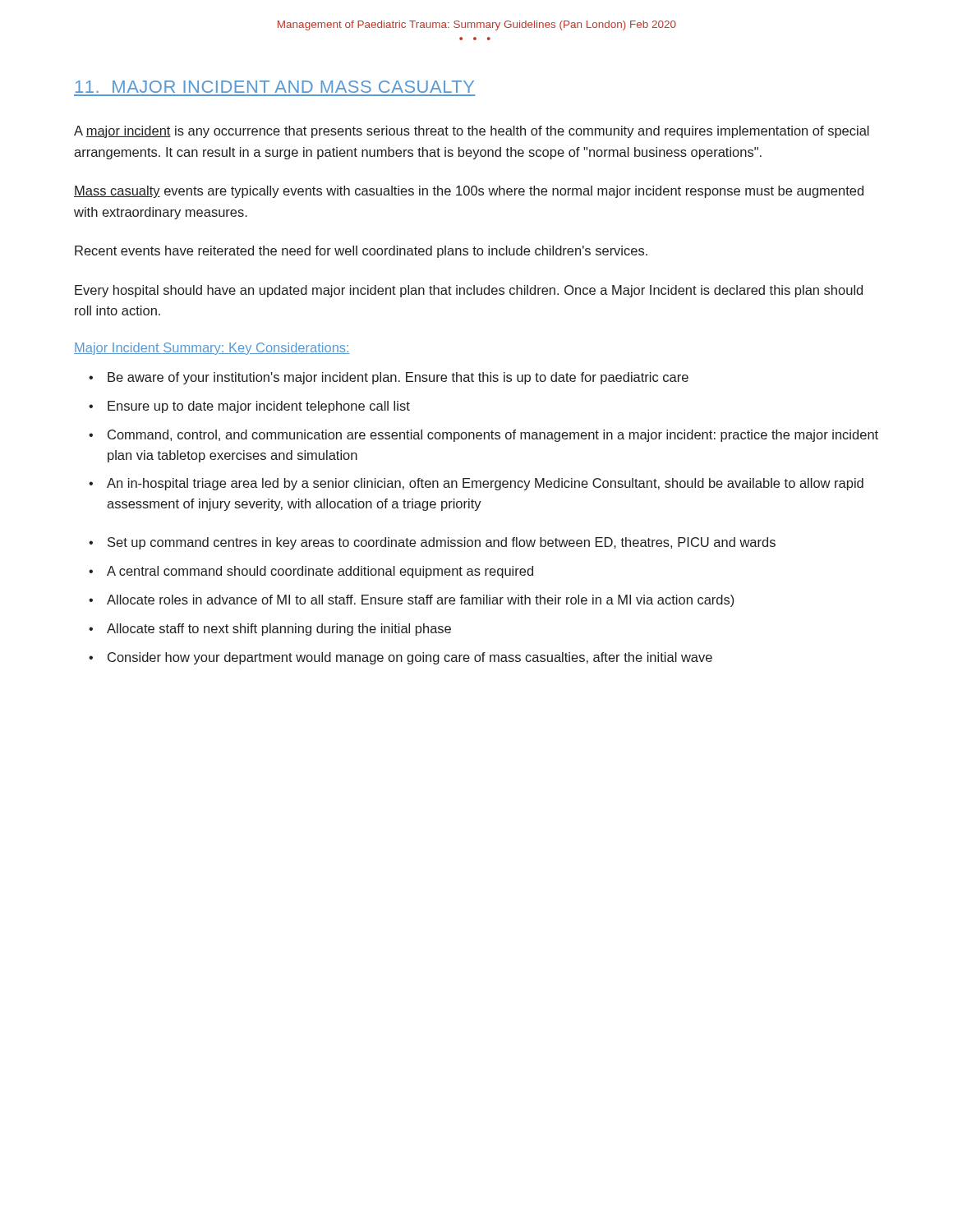The height and width of the screenshot is (1232, 953).
Task: Point to the element starting "Major Incident Summary: Key Considerations:"
Action: coord(212,347)
